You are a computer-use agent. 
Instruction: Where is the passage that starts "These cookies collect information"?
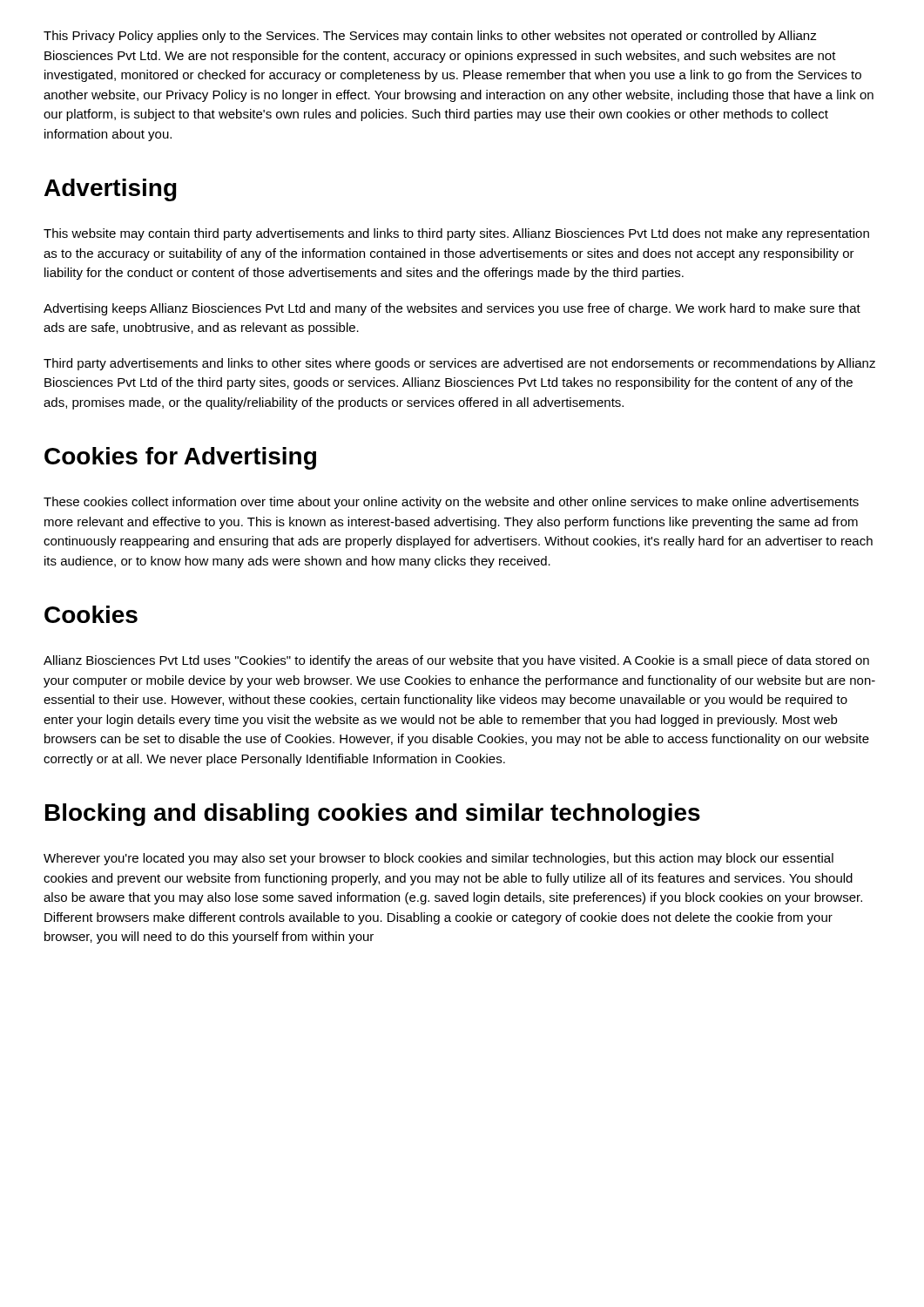tap(462, 532)
